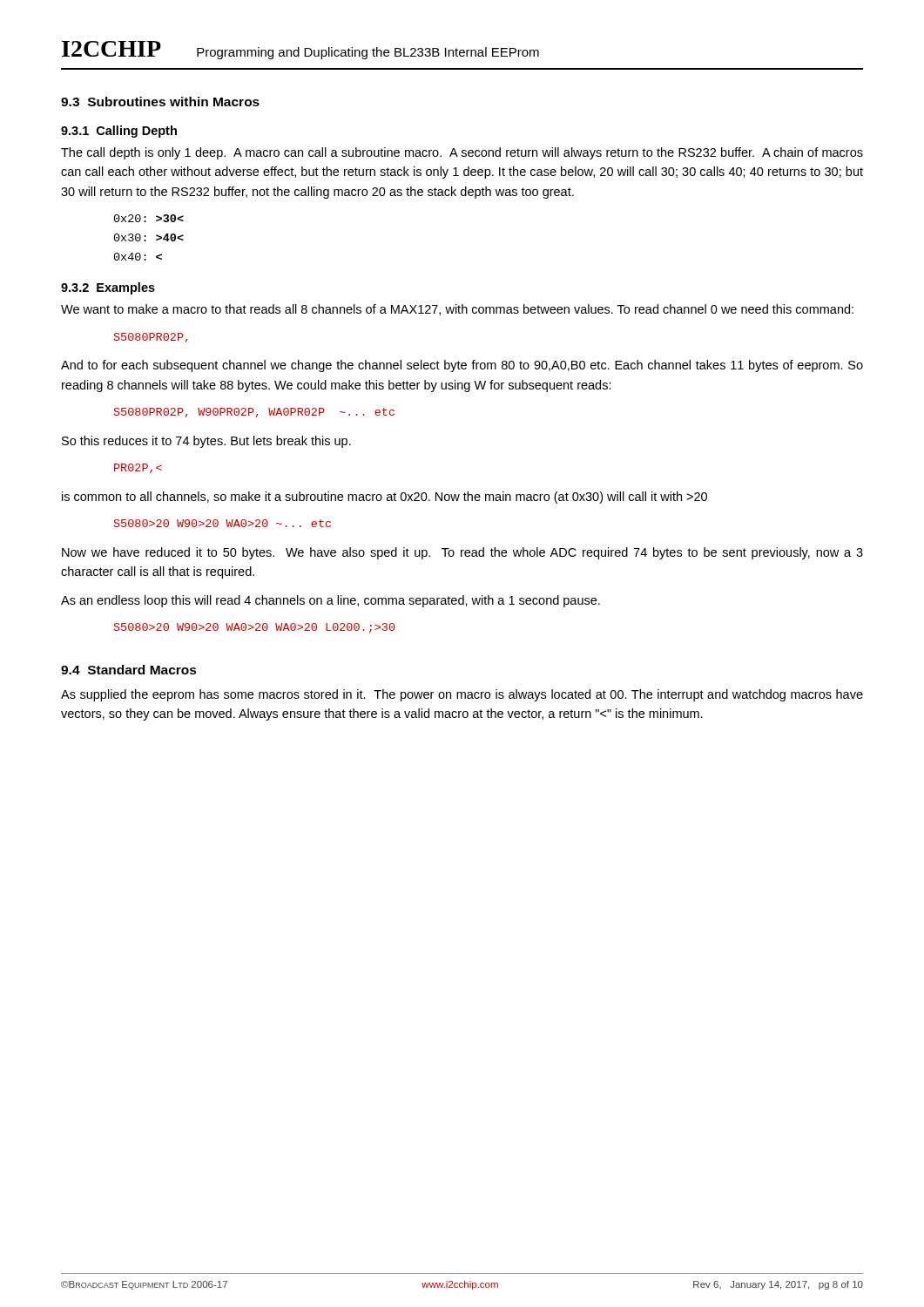Viewport: 924px width, 1307px height.
Task: Navigate to the block starting "9.4 Standard Macros"
Action: (x=129, y=670)
